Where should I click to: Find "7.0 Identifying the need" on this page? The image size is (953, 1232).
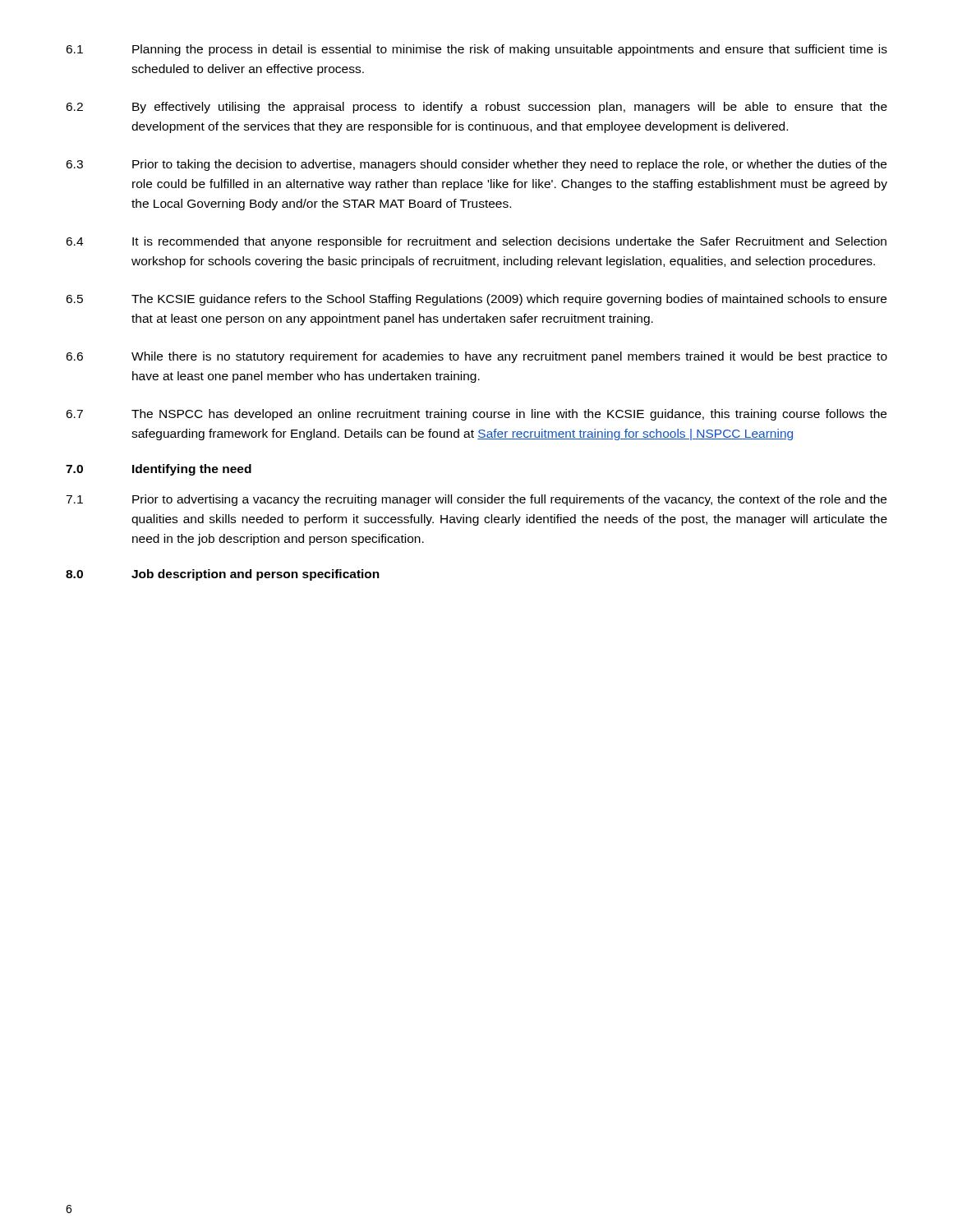(159, 469)
